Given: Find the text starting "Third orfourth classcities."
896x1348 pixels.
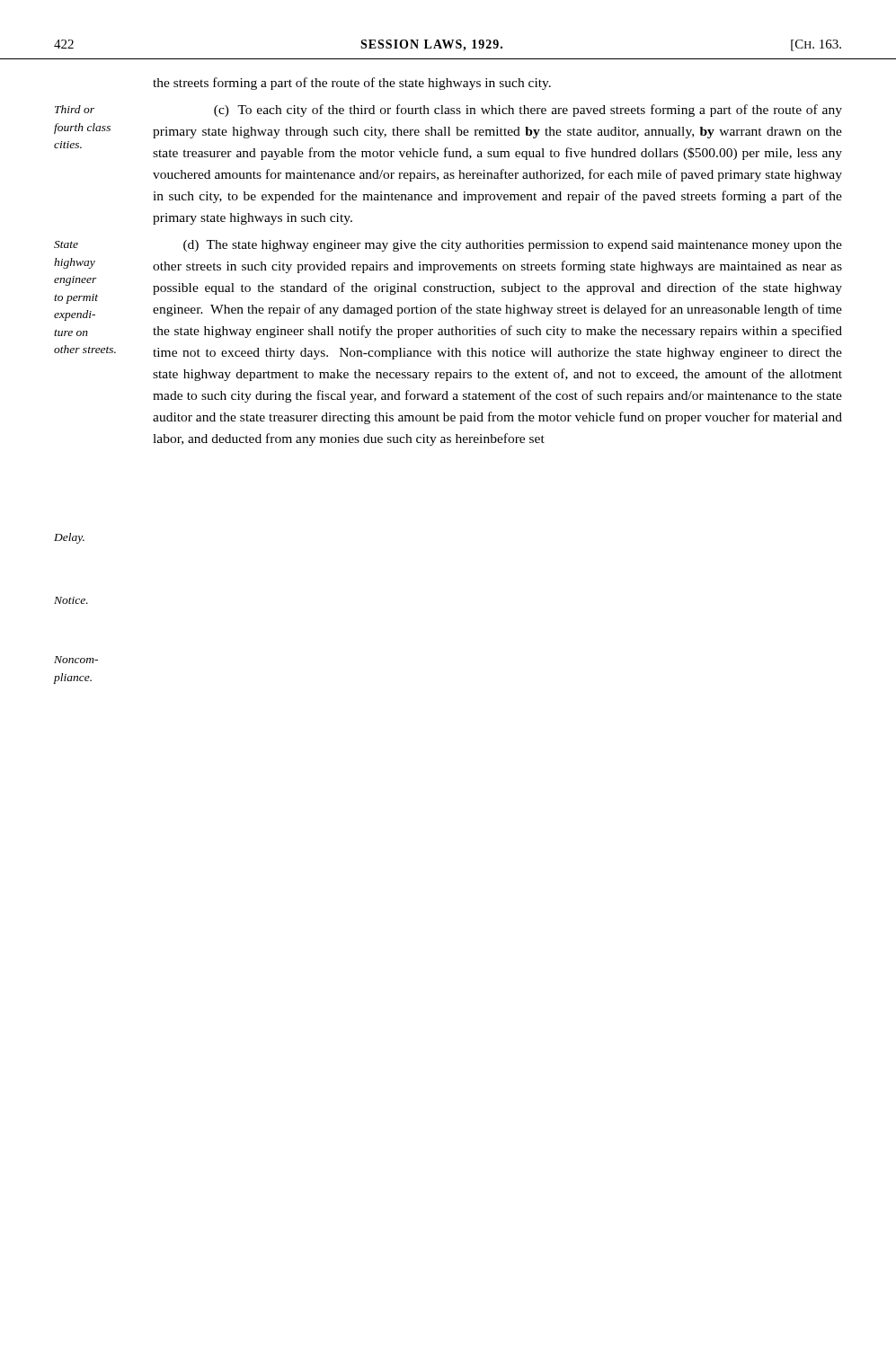Looking at the screenshot, I should (x=82, y=127).
